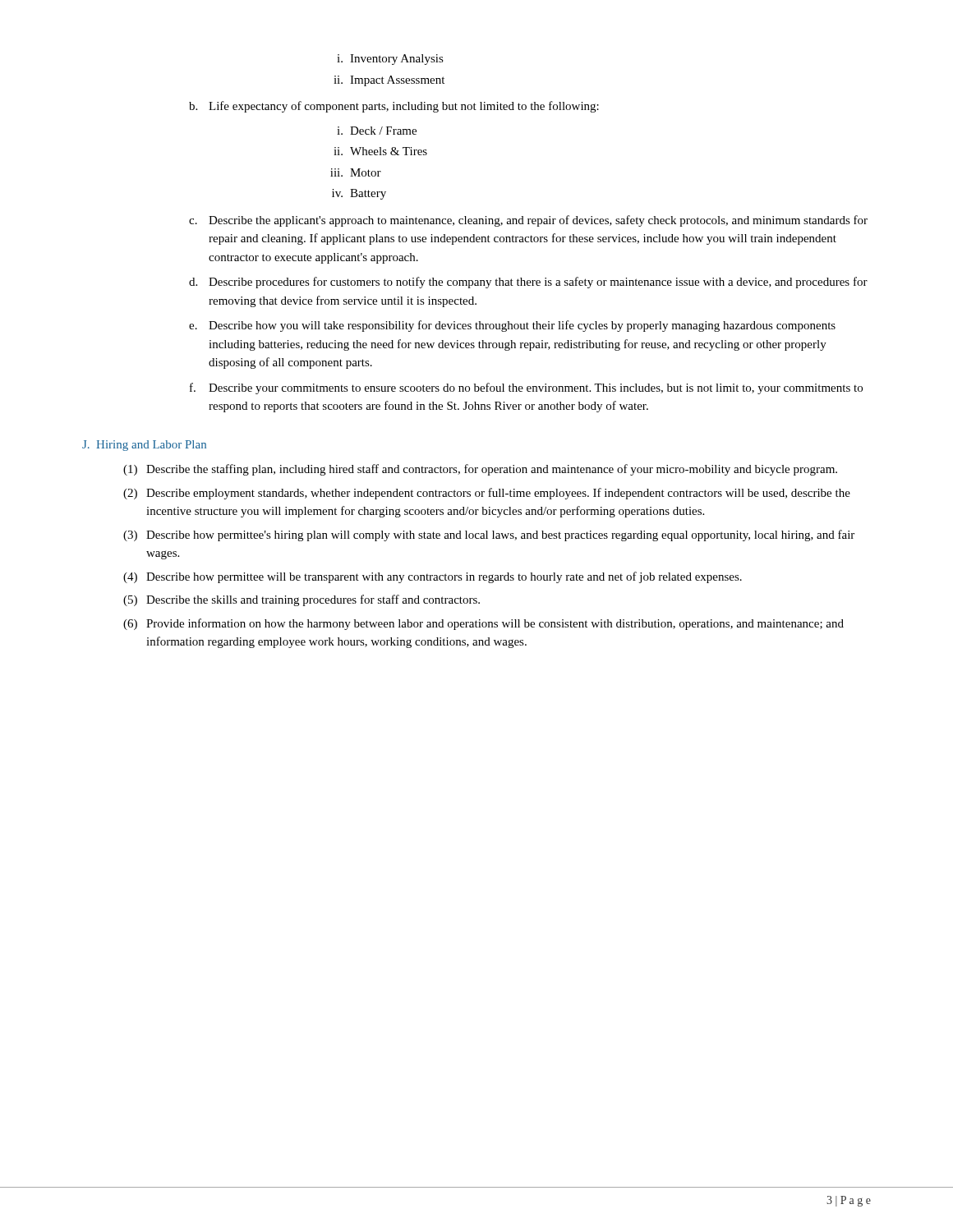The image size is (953, 1232).
Task: Click the passage that begins "b. Life expectancy of component parts,"
Action: 530,106
